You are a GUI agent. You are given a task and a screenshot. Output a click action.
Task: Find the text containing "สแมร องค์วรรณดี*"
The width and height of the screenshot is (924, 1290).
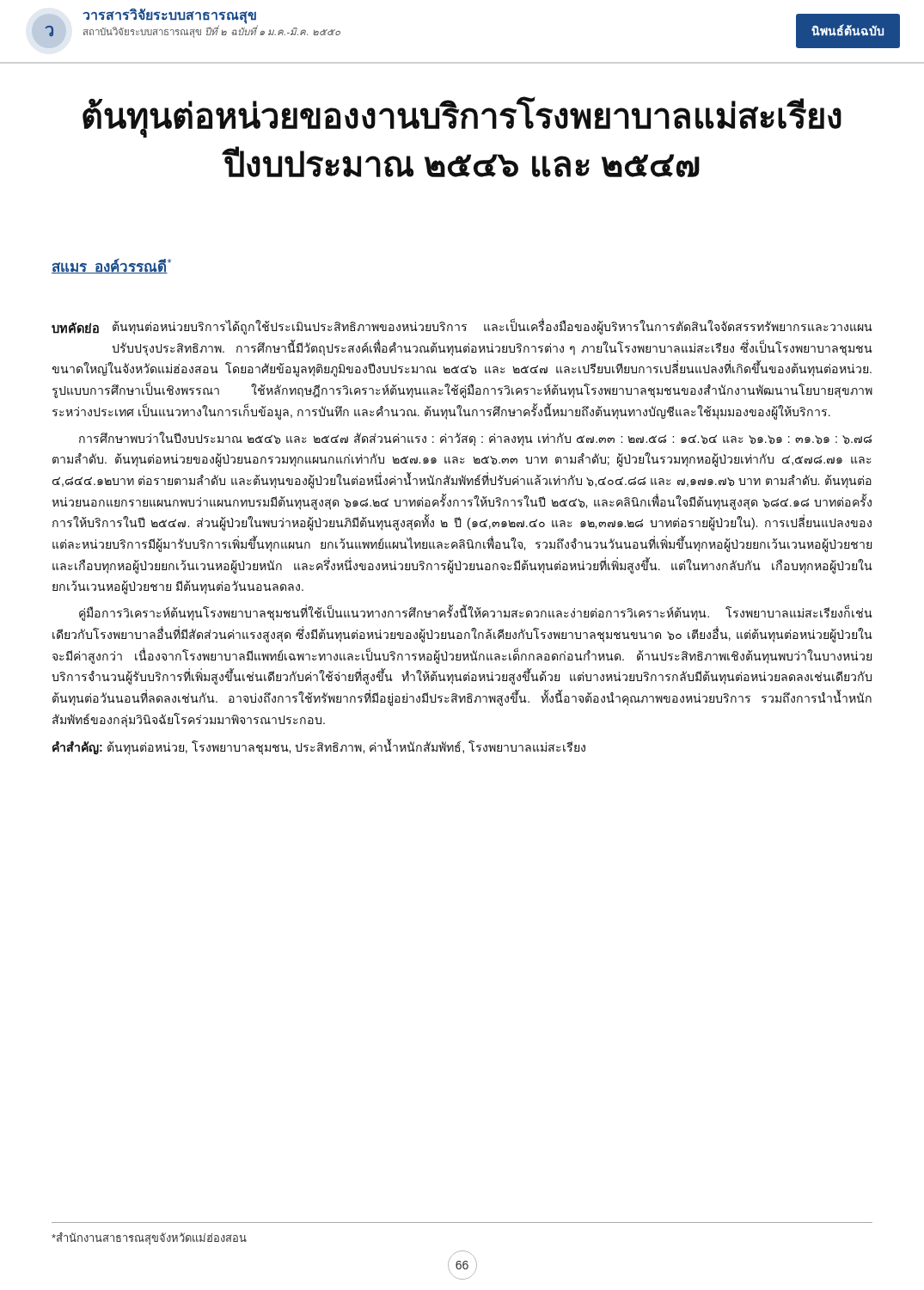pos(112,266)
